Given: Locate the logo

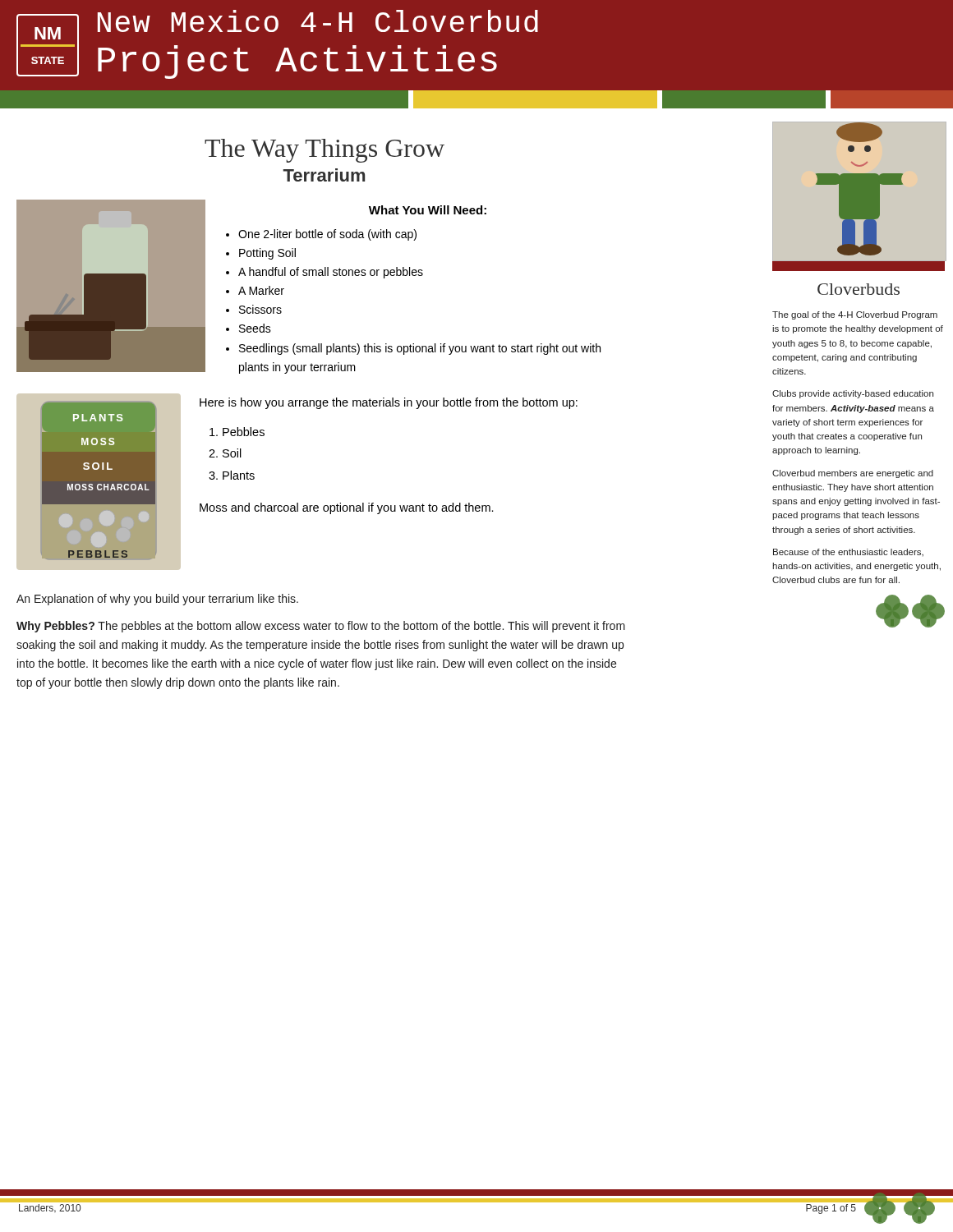Looking at the screenshot, I should point(859,611).
